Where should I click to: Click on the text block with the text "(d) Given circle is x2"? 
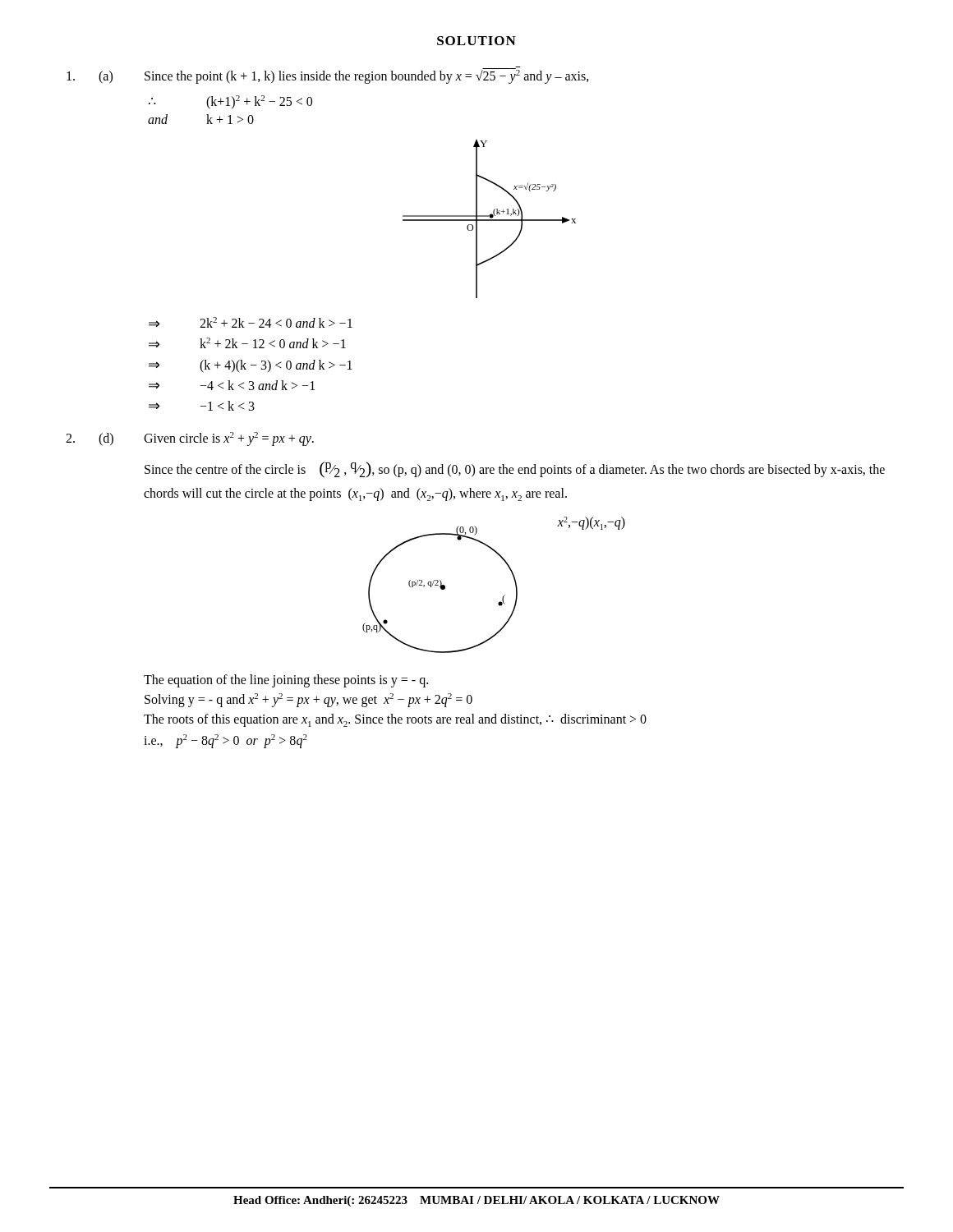(190, 438)
